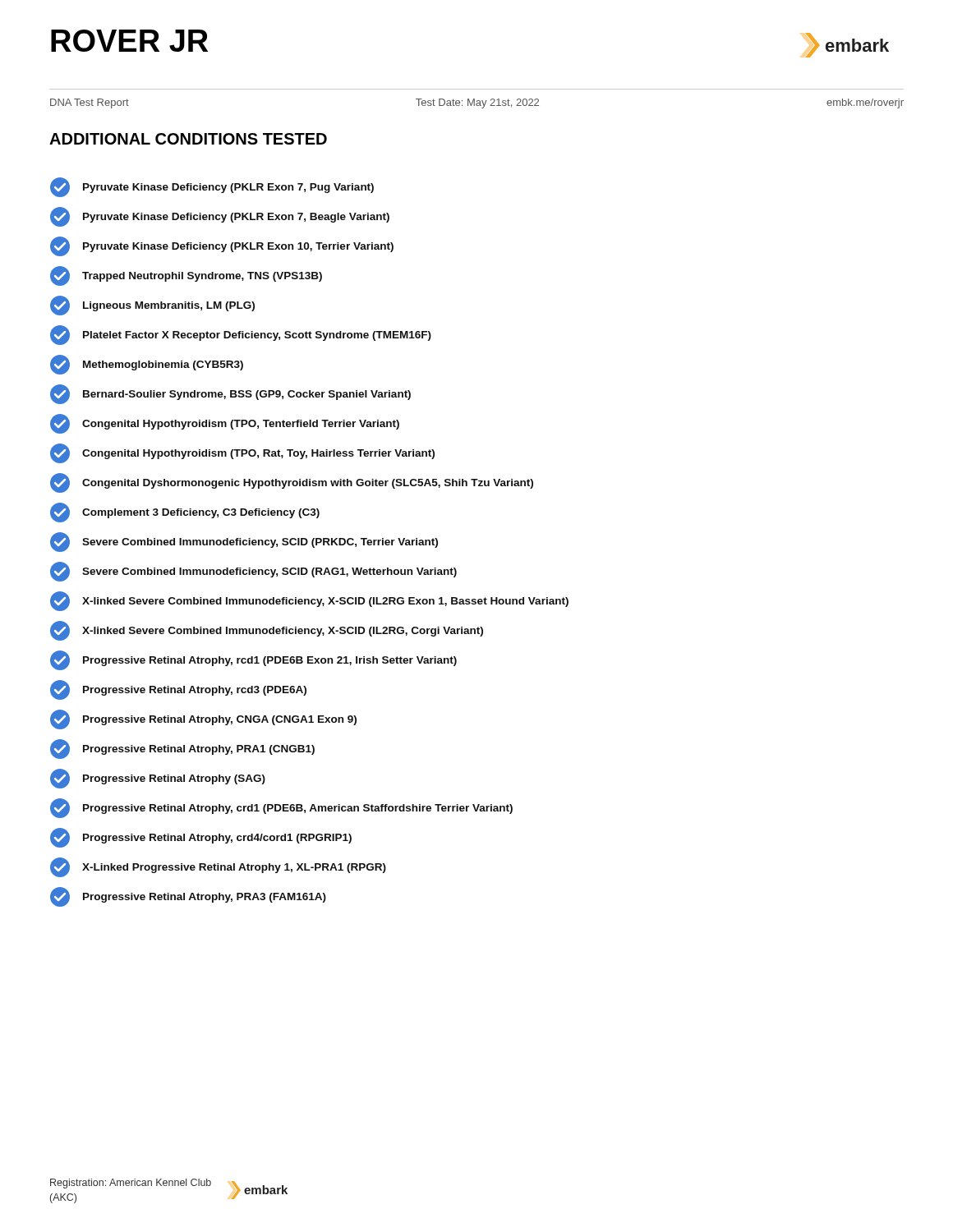Click the passage that begins "Complement 3 Deficiency,"
This screenshot has height=1232, width=953.
pyautogui.click(x=185, y=513)
